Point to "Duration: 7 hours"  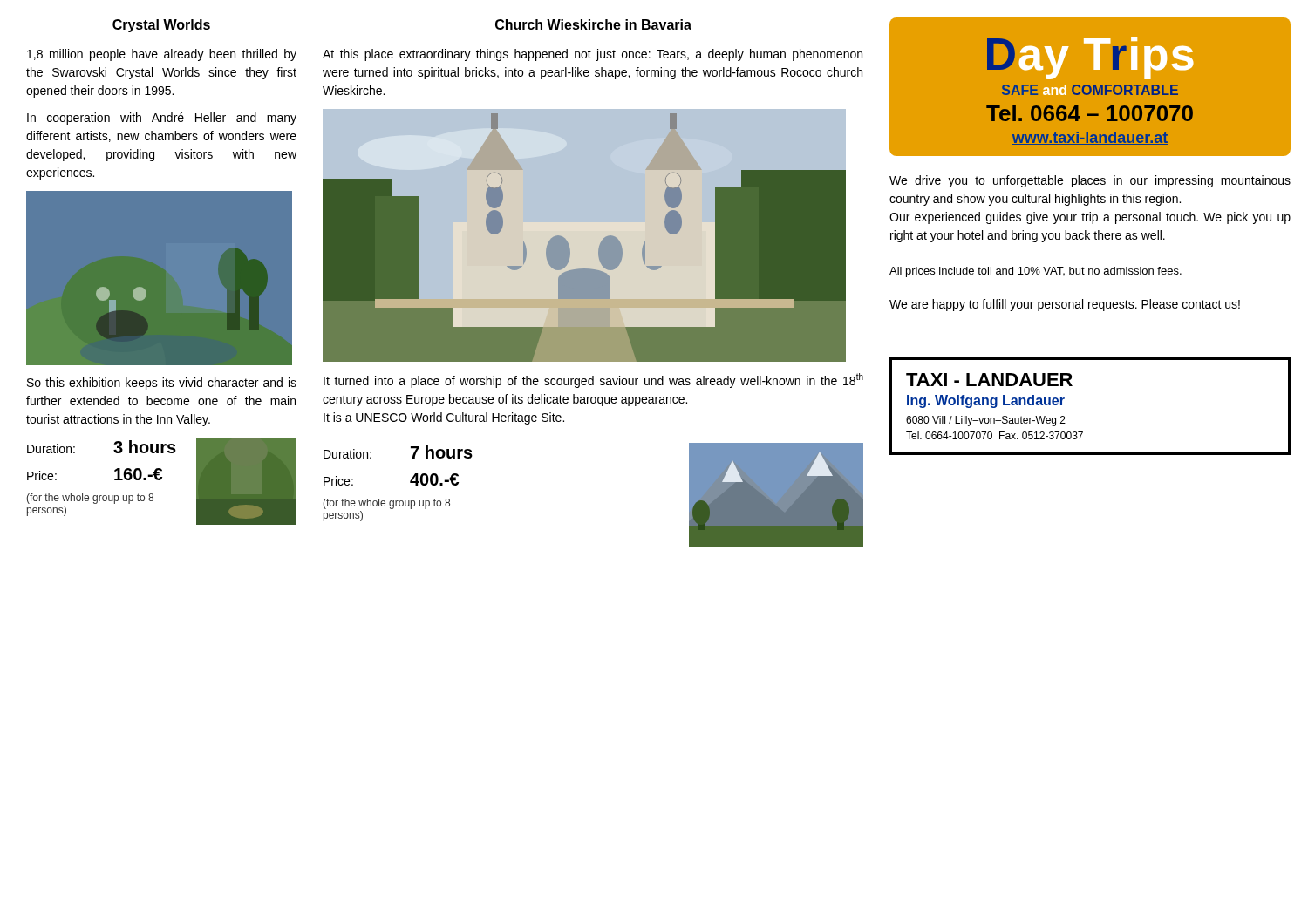pyautogui.click(x=346, y=452)
